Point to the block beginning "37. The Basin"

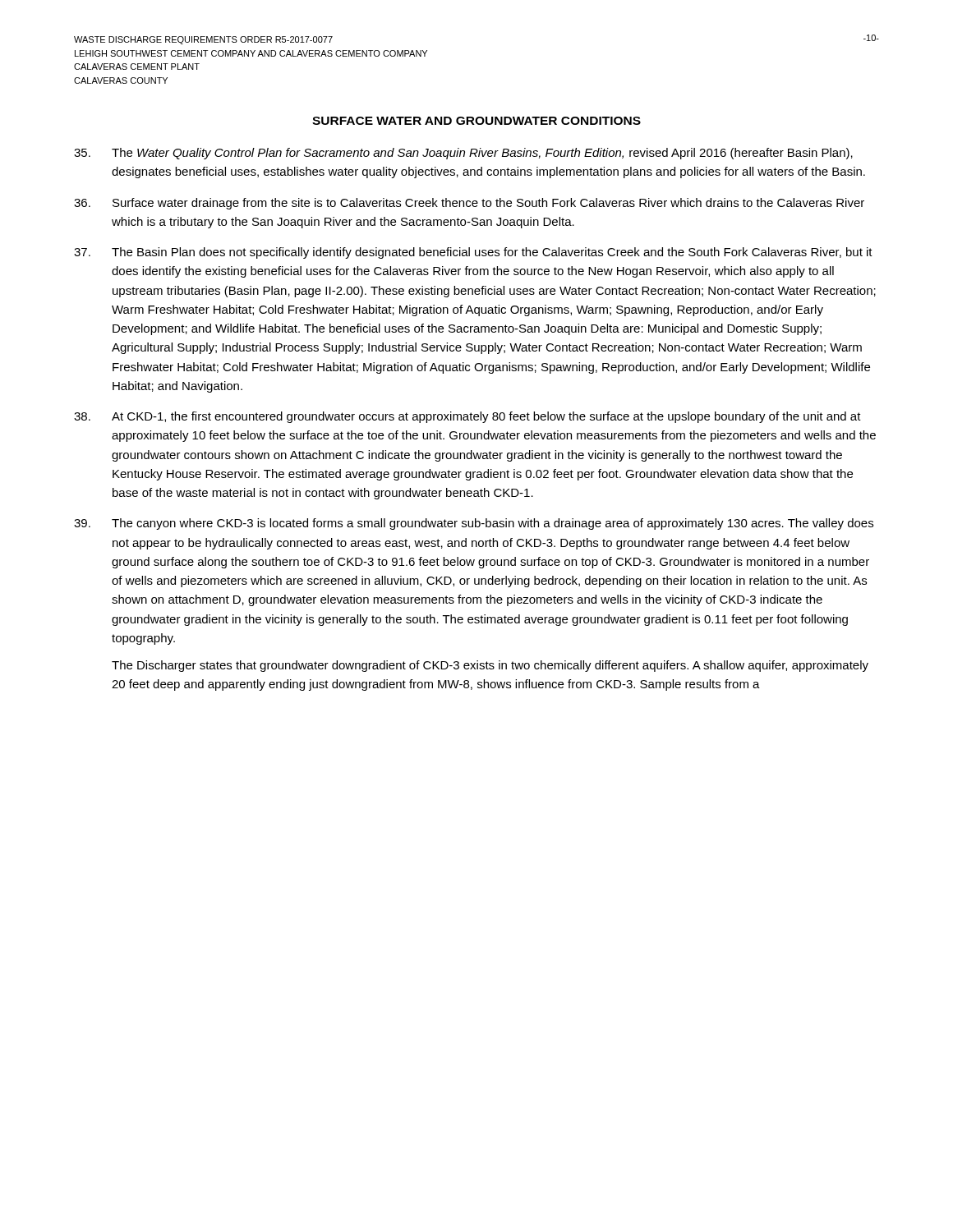pyautogui.click(x=476, y=319)
